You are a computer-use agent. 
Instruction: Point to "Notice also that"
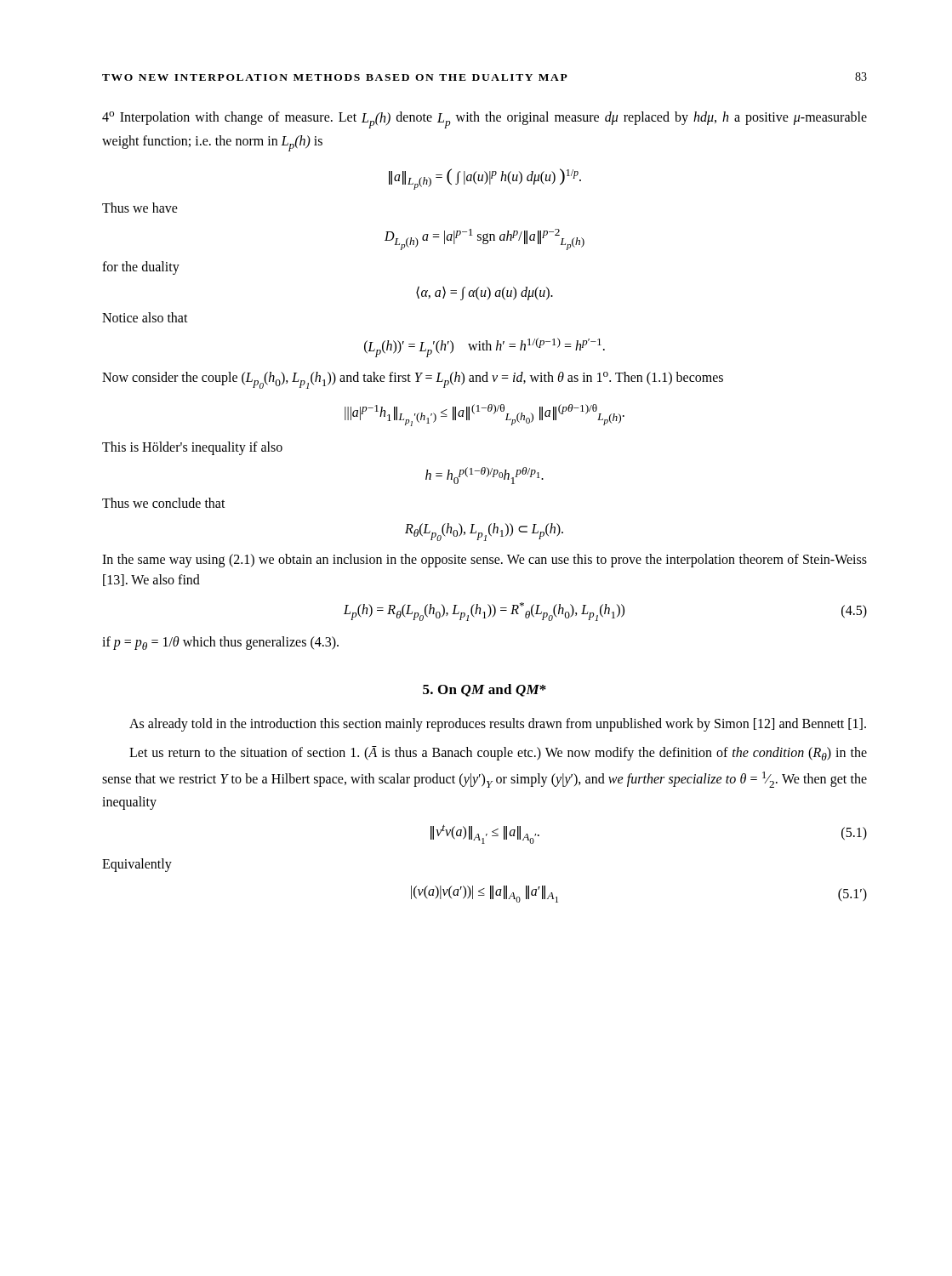click(145, 317)
